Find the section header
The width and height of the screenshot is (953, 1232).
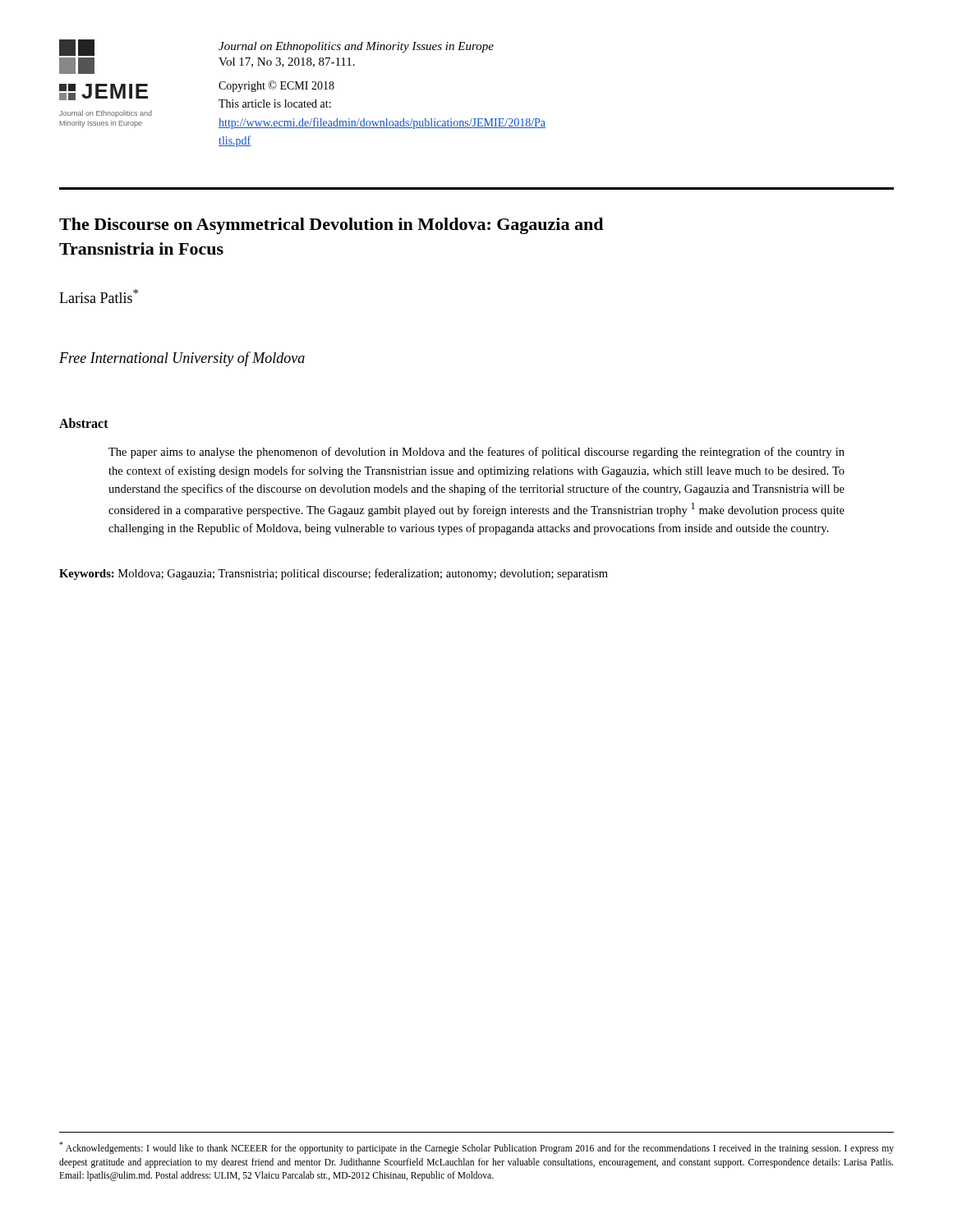[84, 424]
